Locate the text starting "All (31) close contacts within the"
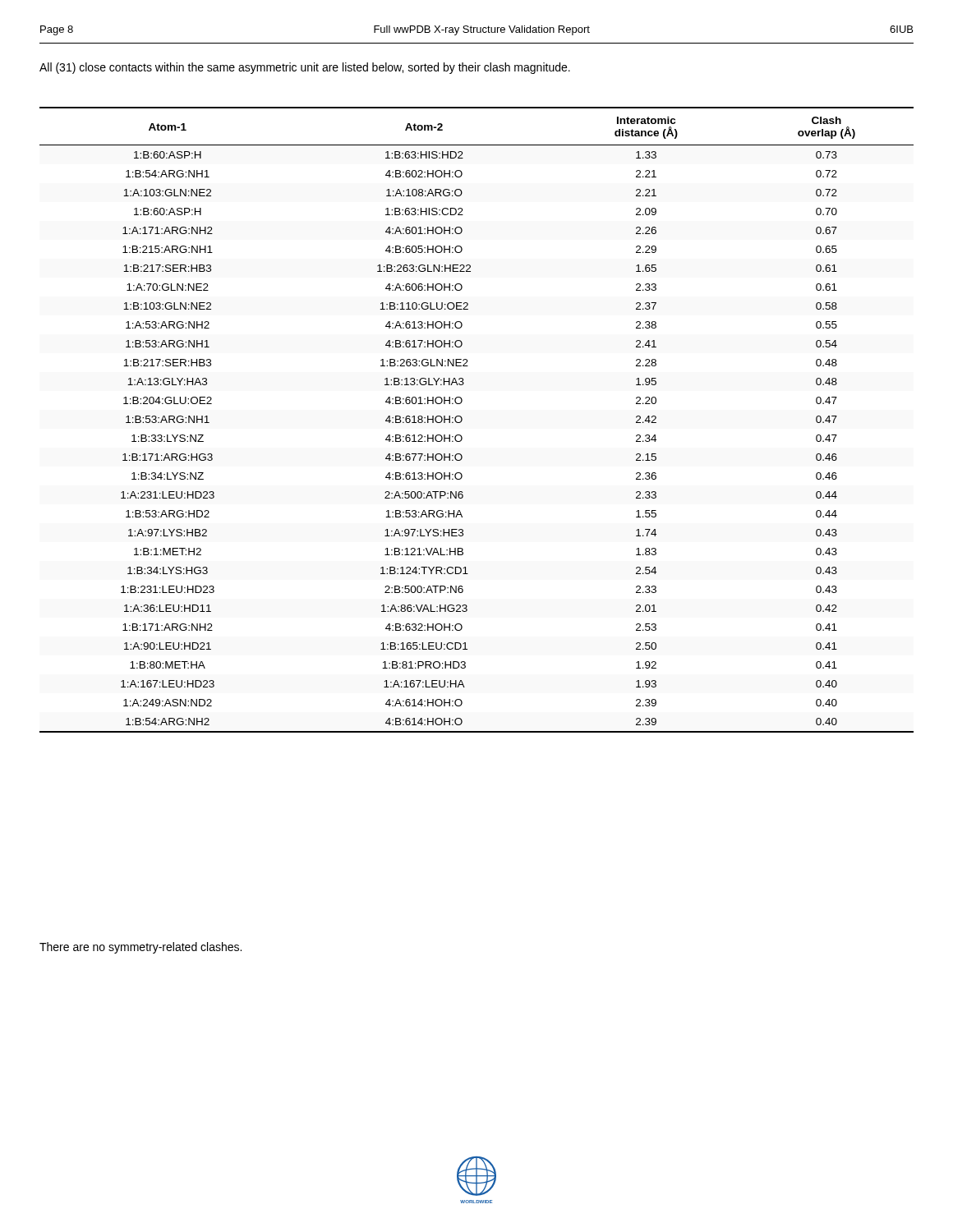This screenshot has height=1232, width=953. (305, 67)
